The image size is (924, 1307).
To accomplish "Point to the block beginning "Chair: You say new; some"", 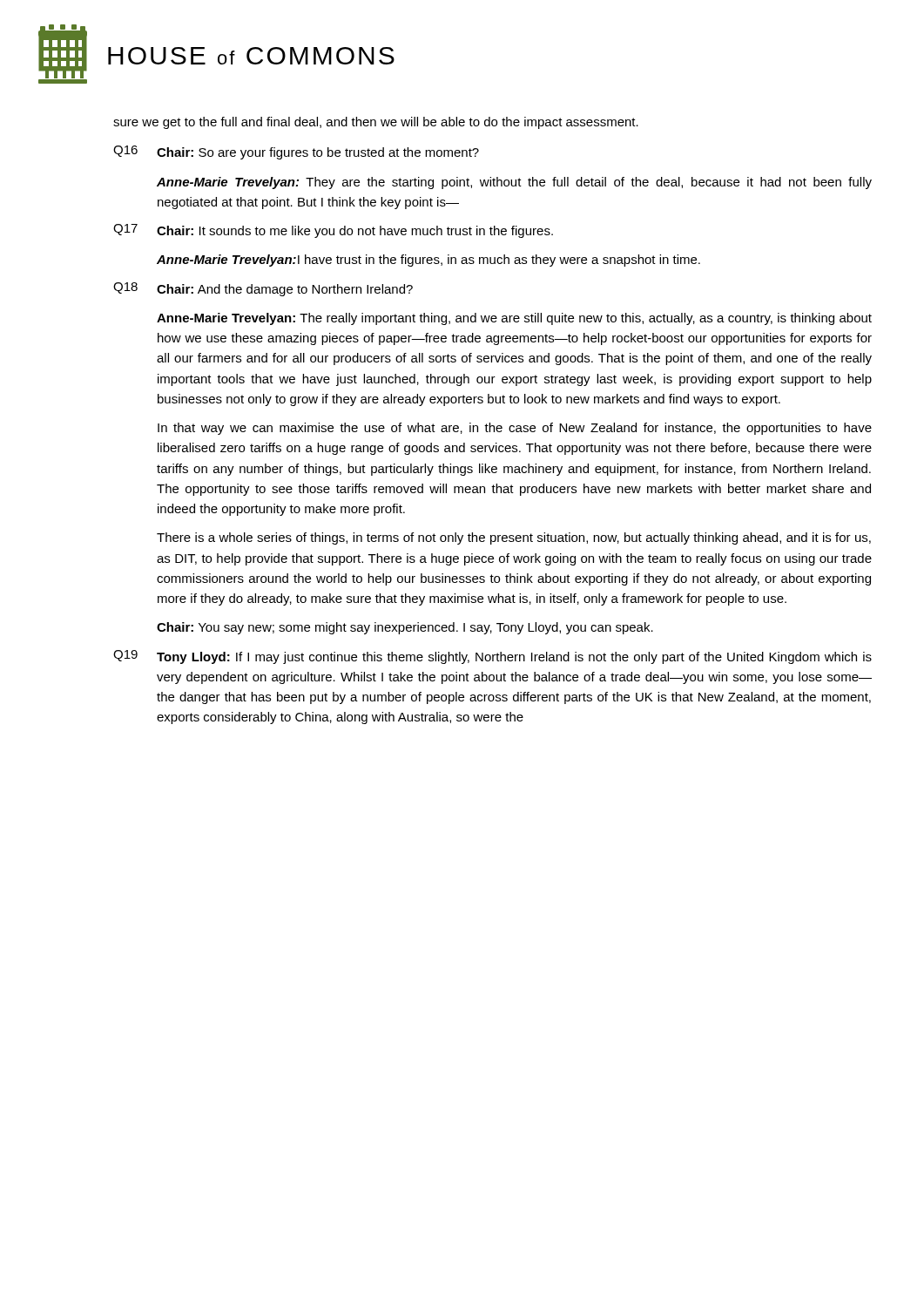I will coord(405,627).
